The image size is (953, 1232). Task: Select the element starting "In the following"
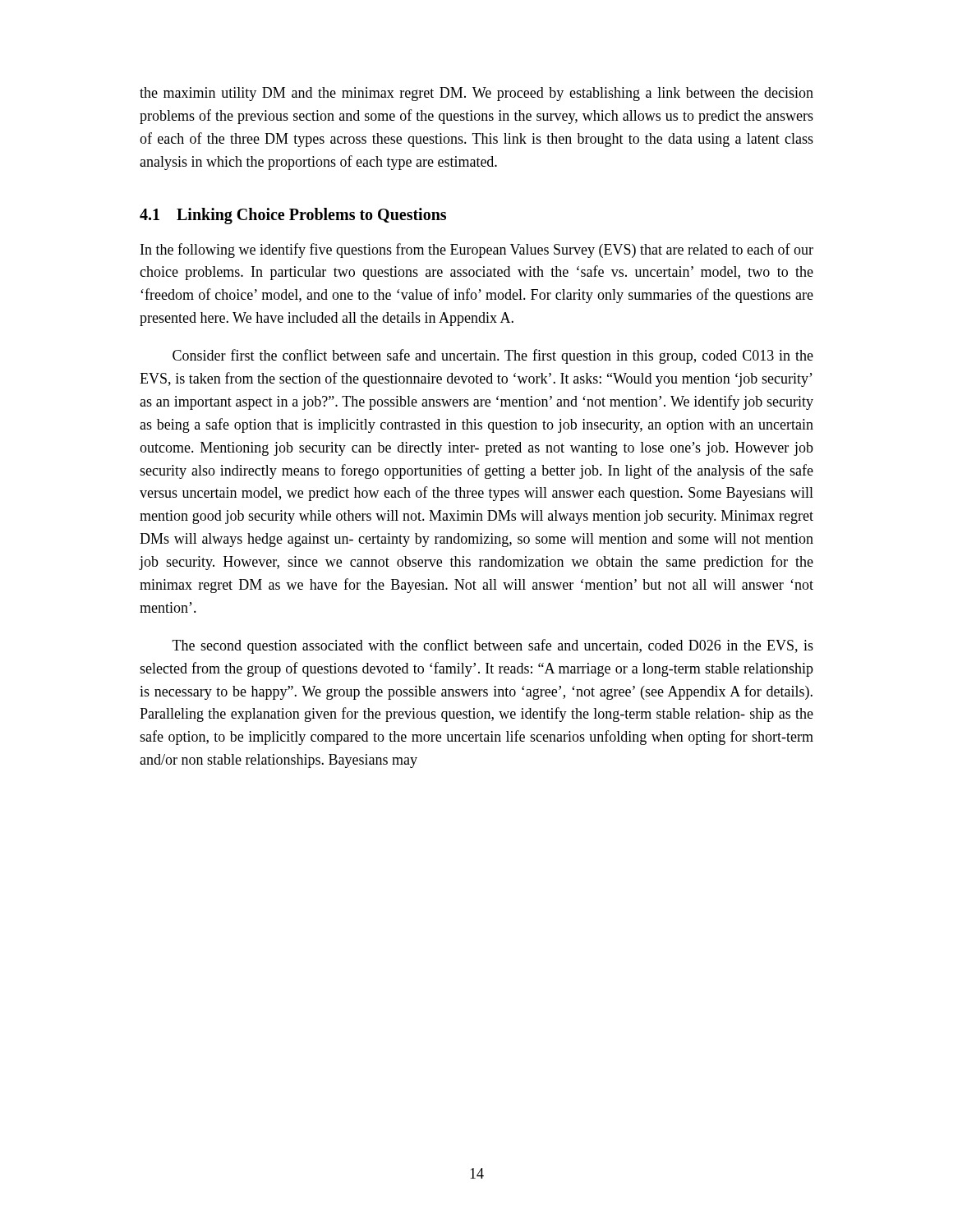click(476, 284)
